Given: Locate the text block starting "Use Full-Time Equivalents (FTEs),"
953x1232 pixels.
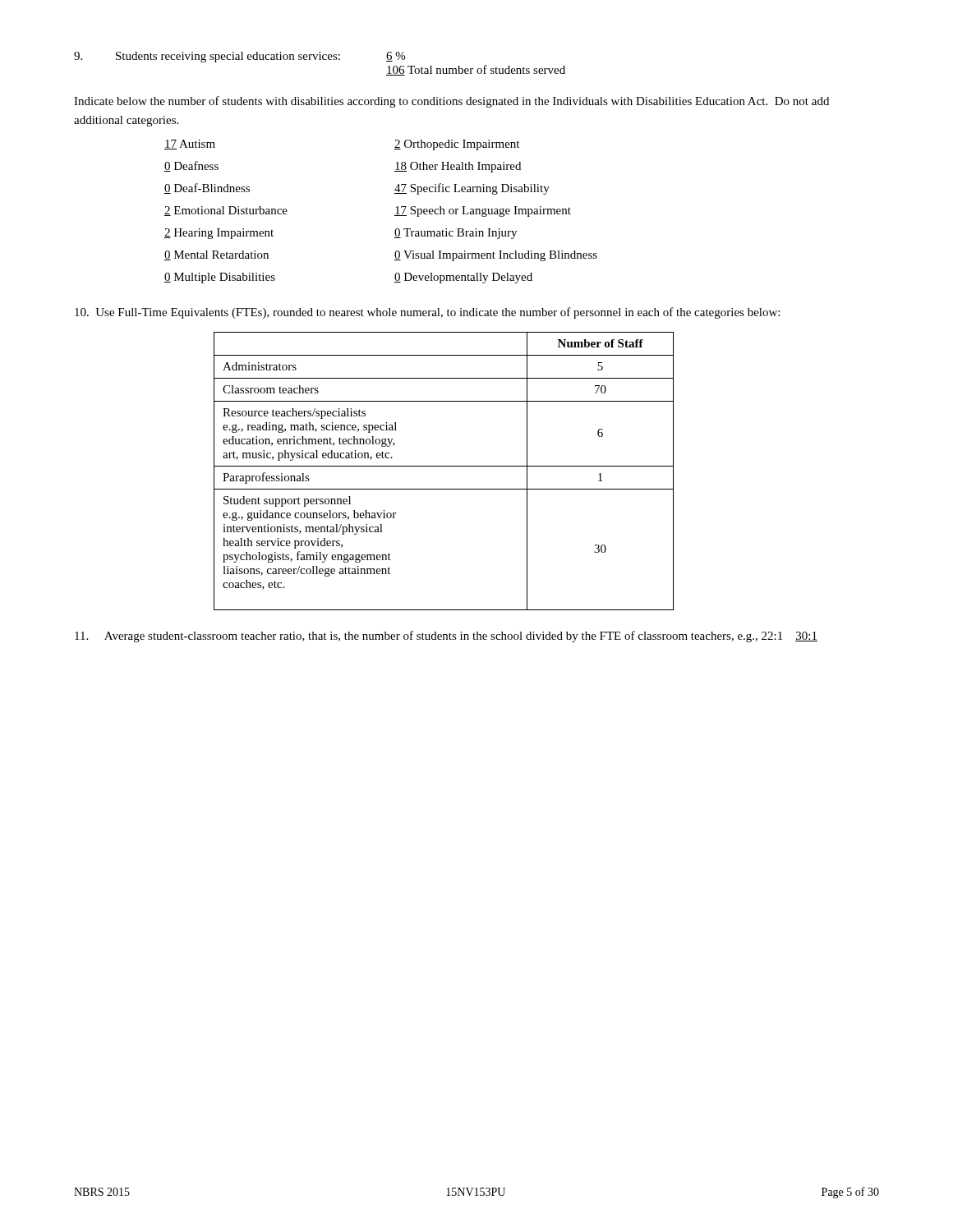Looking at the screenshot, I should 427,312.
